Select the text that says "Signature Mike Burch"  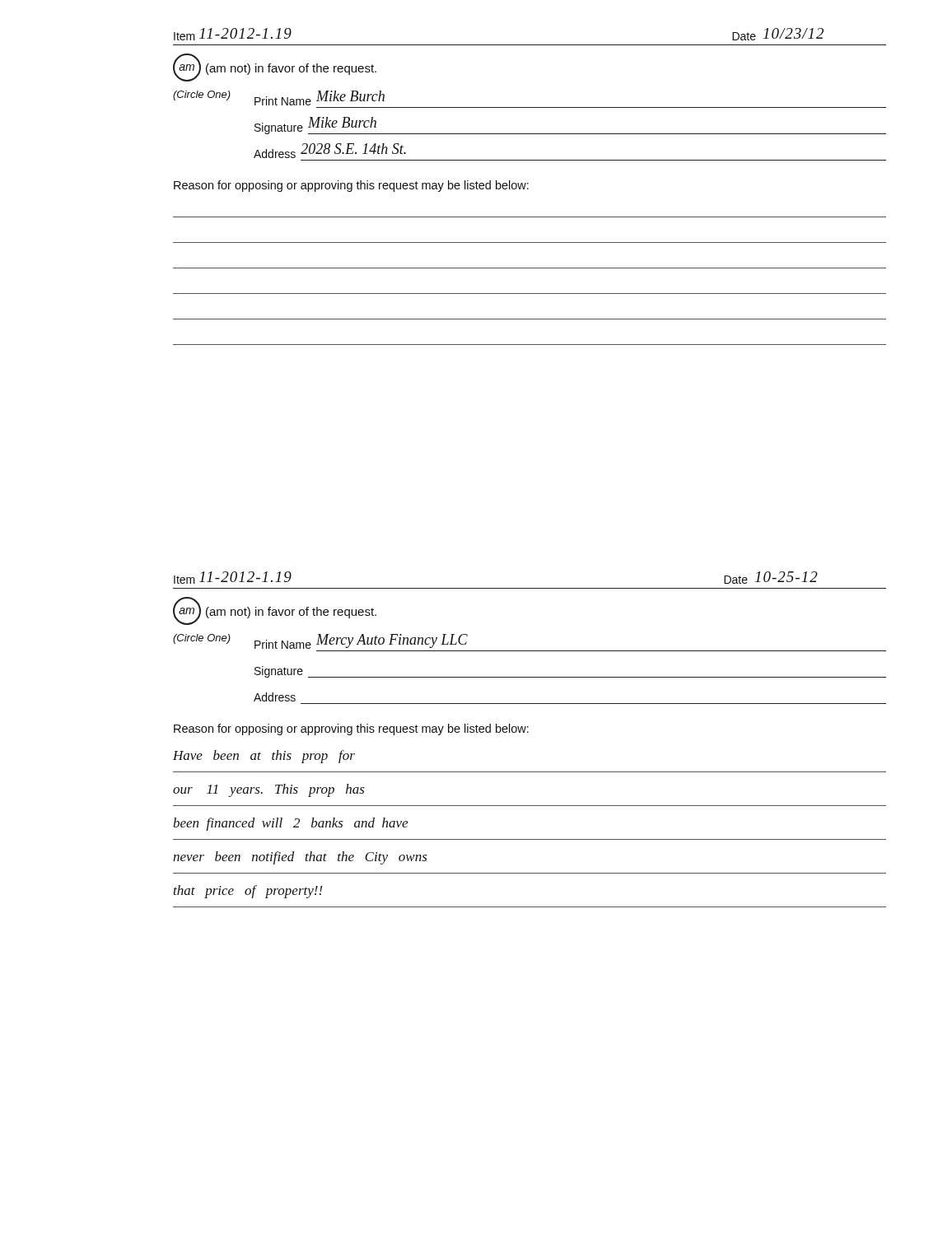coord(570,124)
